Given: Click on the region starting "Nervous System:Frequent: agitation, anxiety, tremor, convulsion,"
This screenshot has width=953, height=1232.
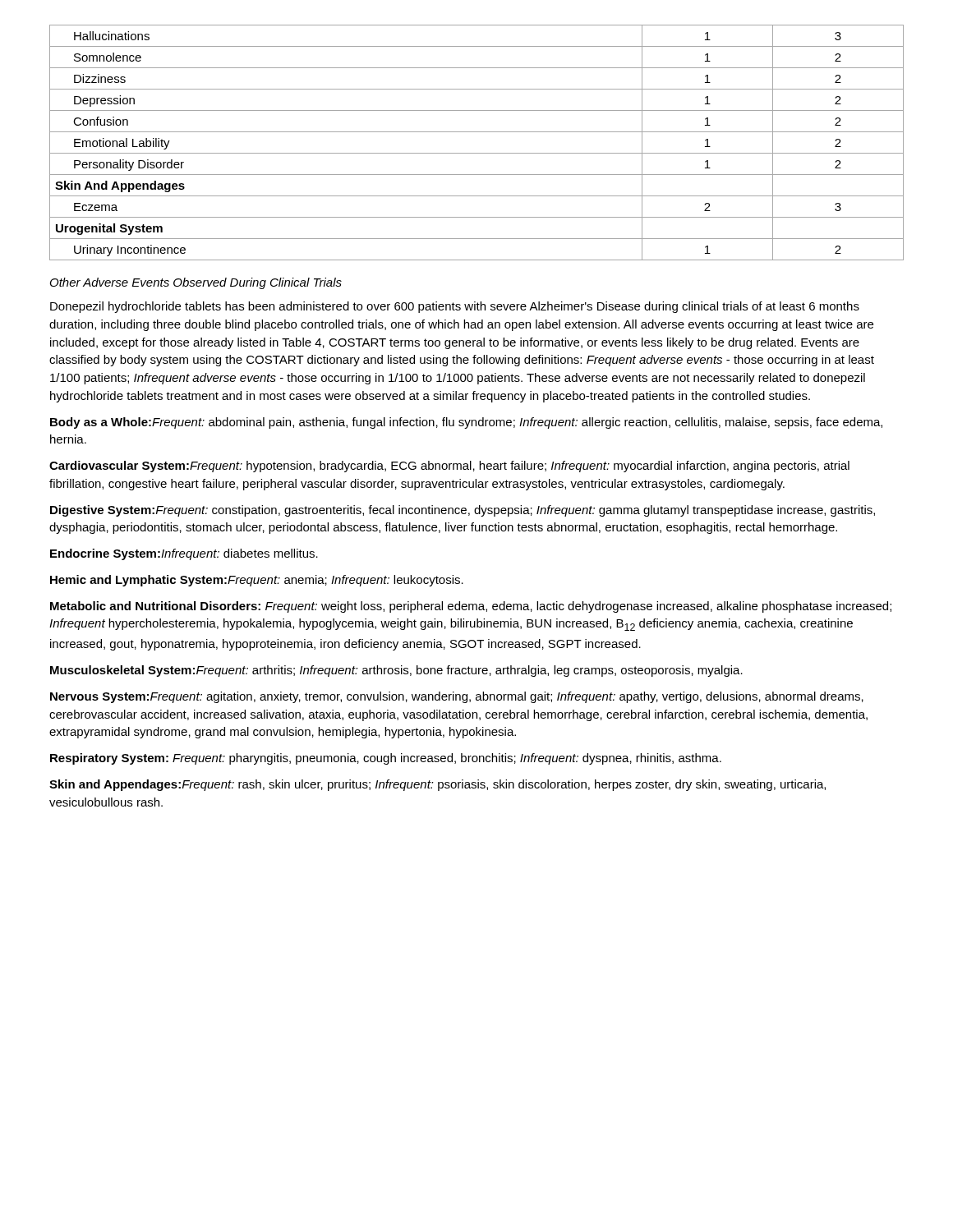Looking at the screenshot, I should (459, 714).
